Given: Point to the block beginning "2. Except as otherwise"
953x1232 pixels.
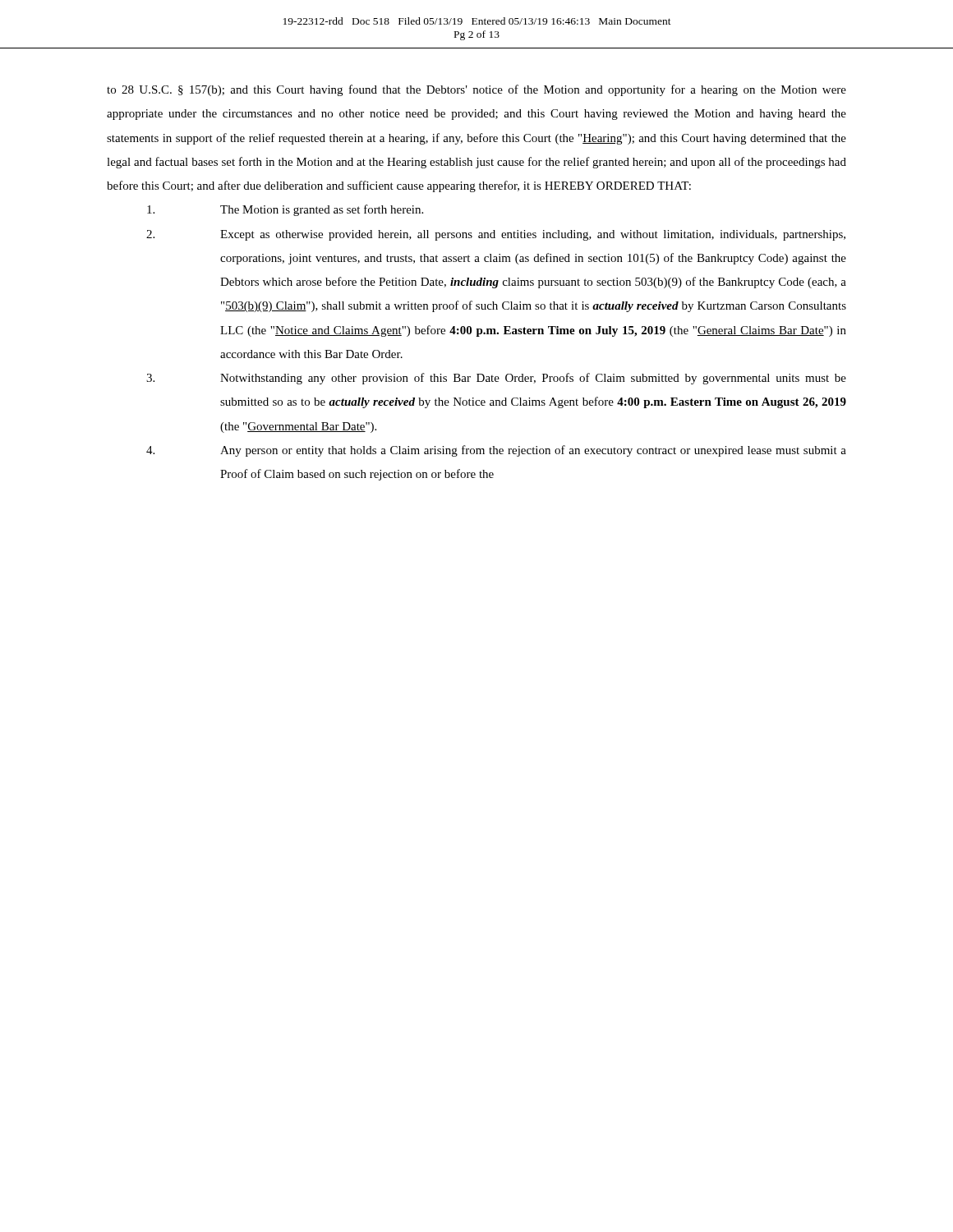Looking at the screenshot, I should coord(476,294).
